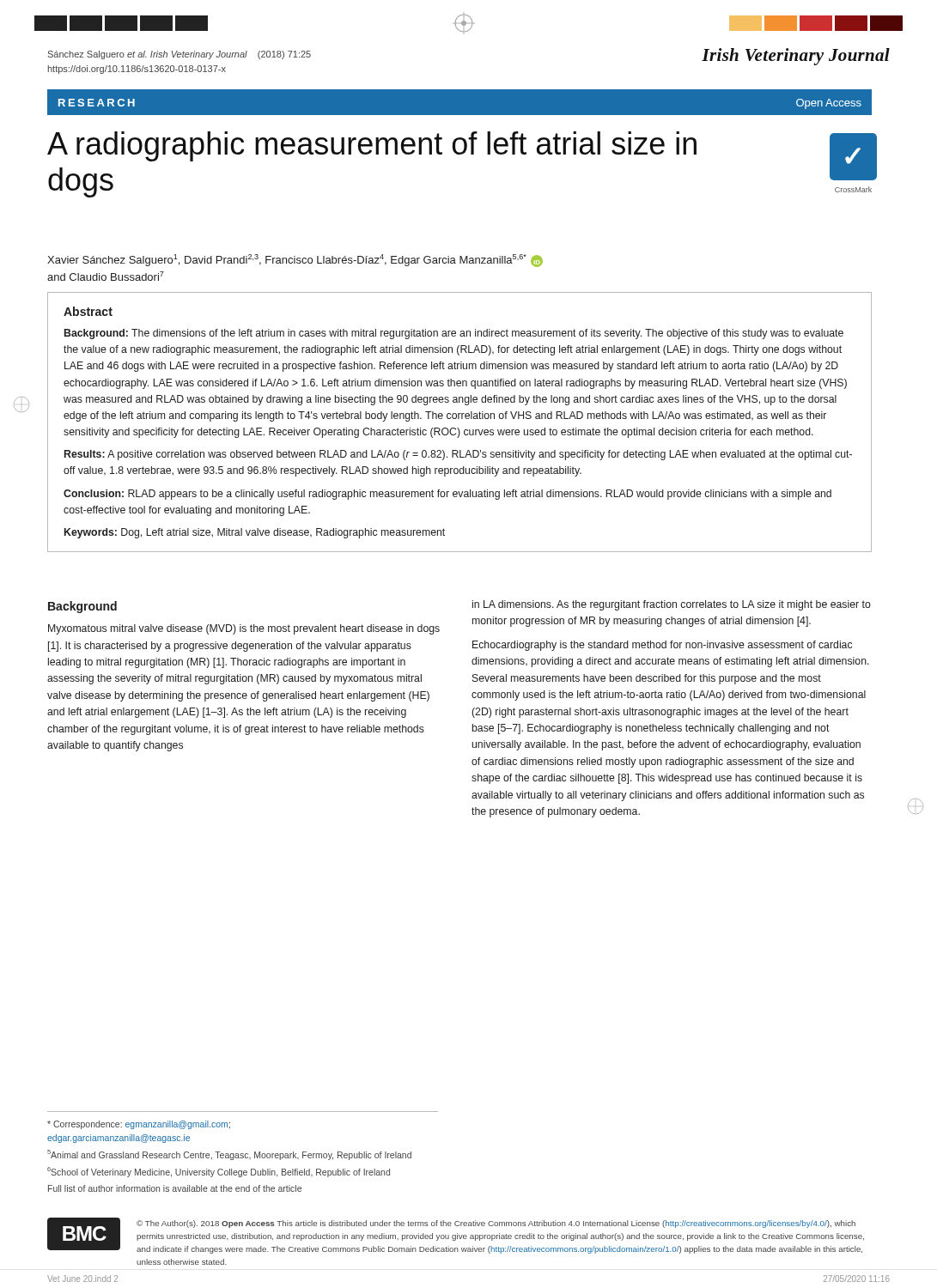Locate the block of text that opens with "© The Author(s). 2018 Open Access This article"

501,1243
